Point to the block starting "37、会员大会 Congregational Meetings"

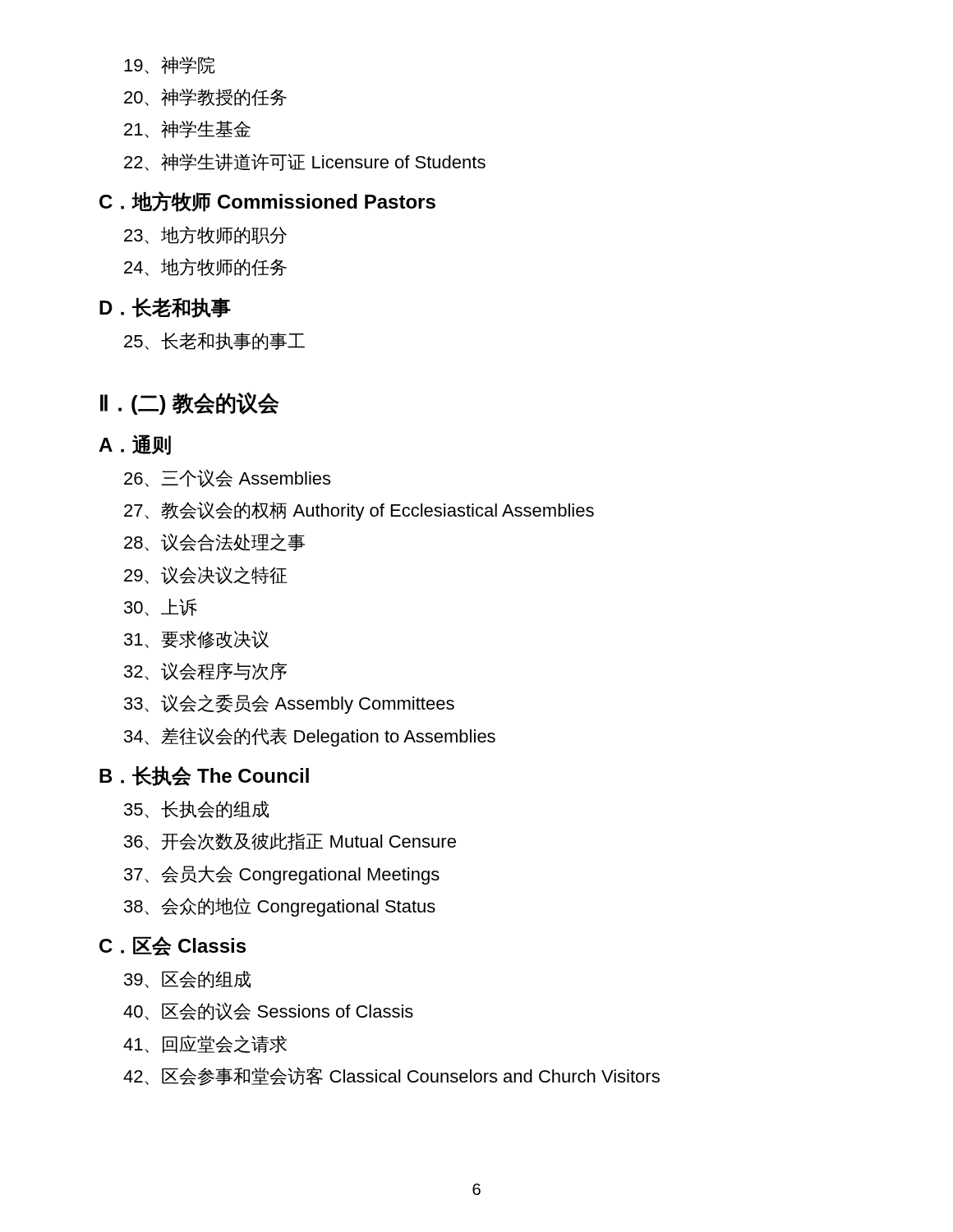pos(281,874)
